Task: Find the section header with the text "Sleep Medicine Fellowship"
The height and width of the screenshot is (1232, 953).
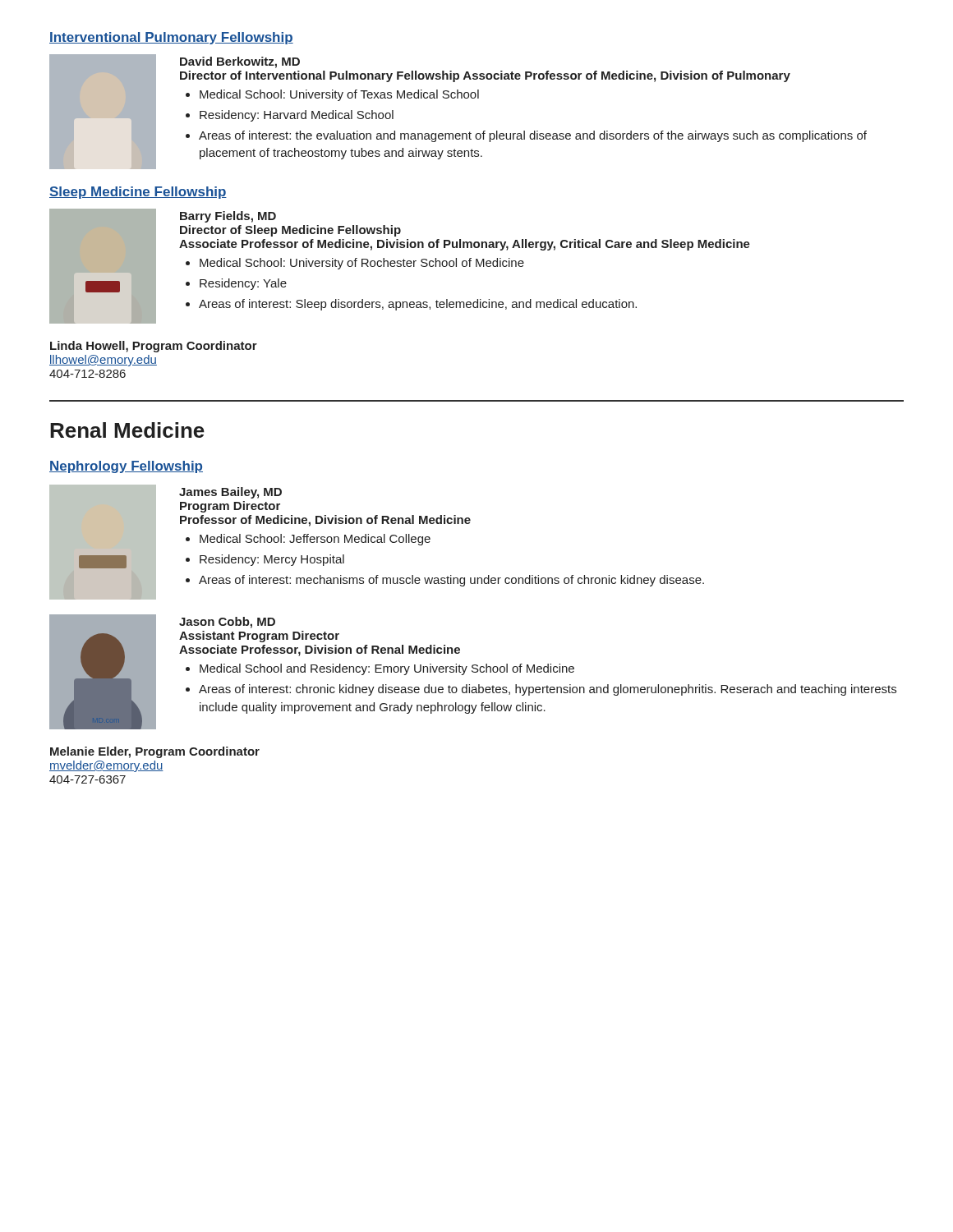Action: click(138, 192)
